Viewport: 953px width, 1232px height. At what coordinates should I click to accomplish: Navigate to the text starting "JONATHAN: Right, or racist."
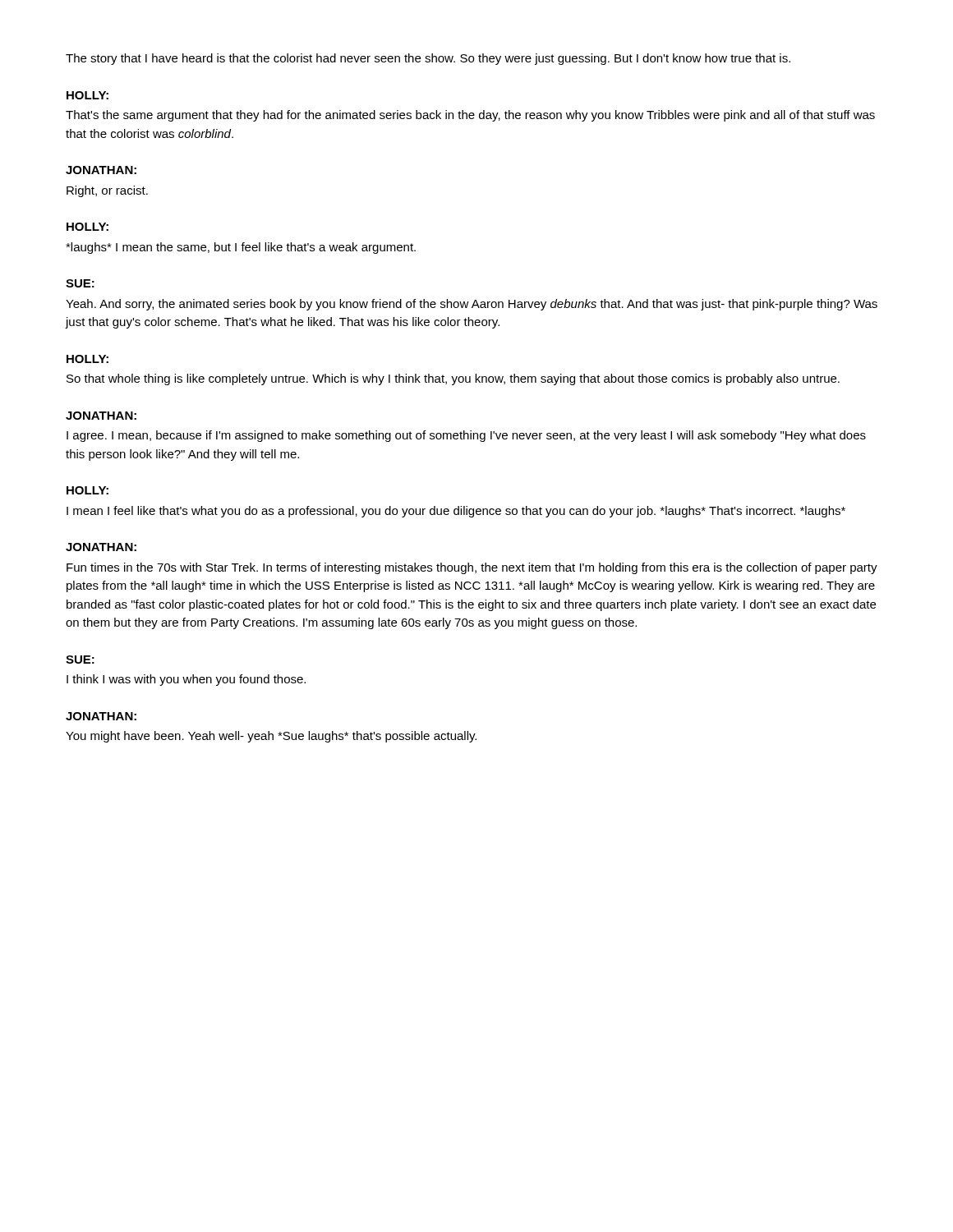tap(101, 170)
